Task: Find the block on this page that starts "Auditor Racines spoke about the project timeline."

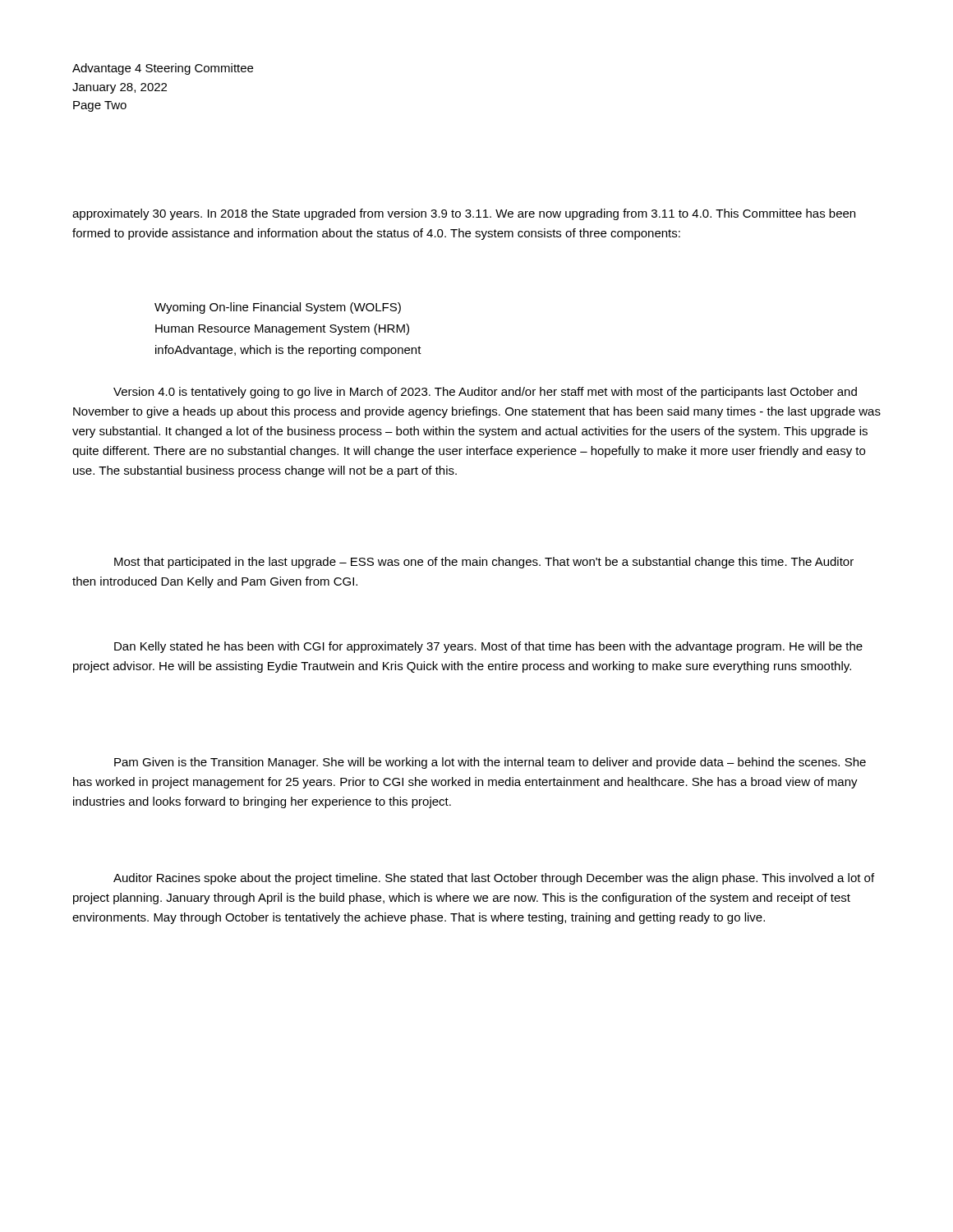Action: coord(473,897)
